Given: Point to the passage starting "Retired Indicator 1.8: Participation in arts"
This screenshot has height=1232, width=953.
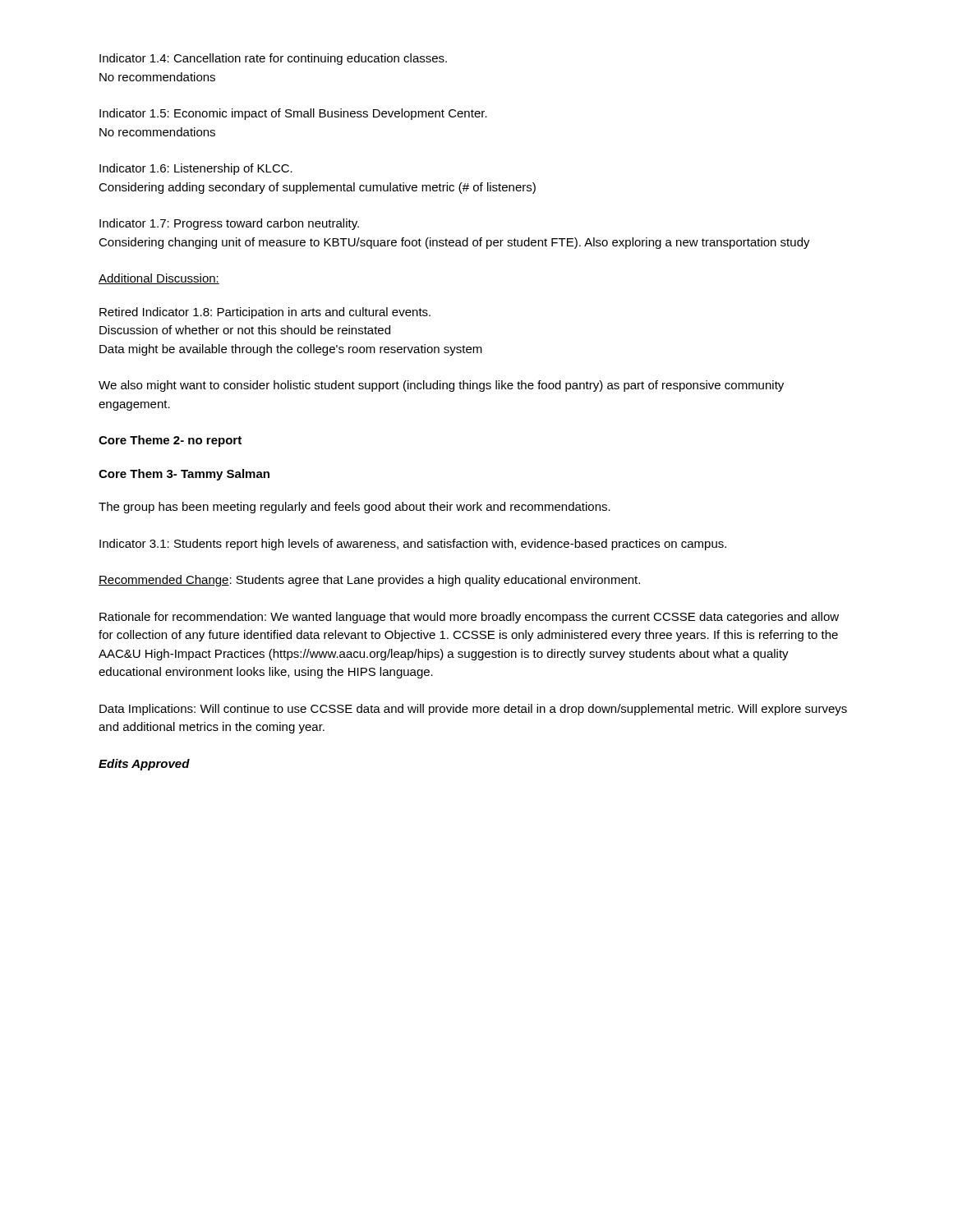Looking at the screenshot, I should tap(291, 330).
